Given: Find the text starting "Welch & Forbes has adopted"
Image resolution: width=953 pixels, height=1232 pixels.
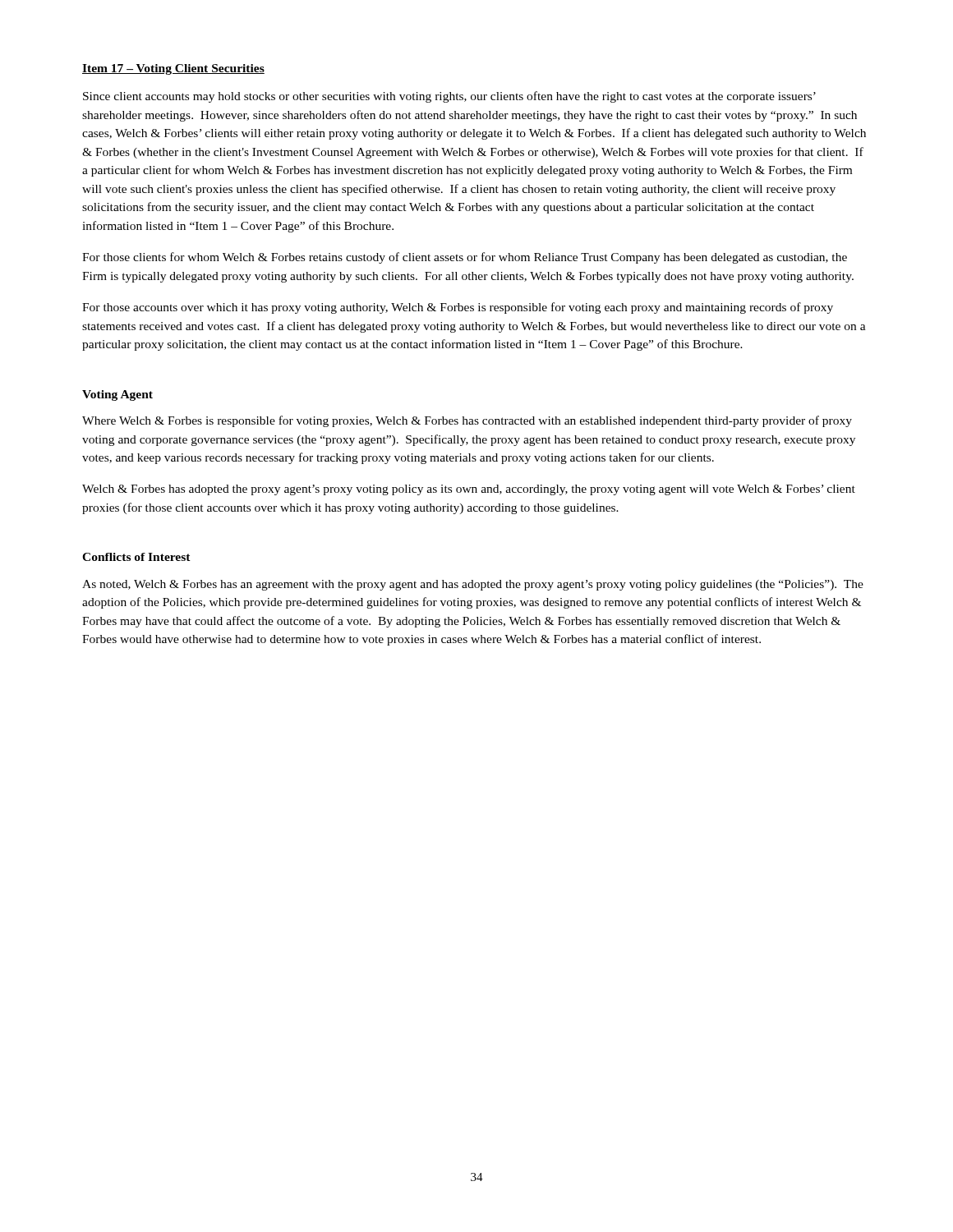Looking at the screenshot, I should [x=469, y=498].
